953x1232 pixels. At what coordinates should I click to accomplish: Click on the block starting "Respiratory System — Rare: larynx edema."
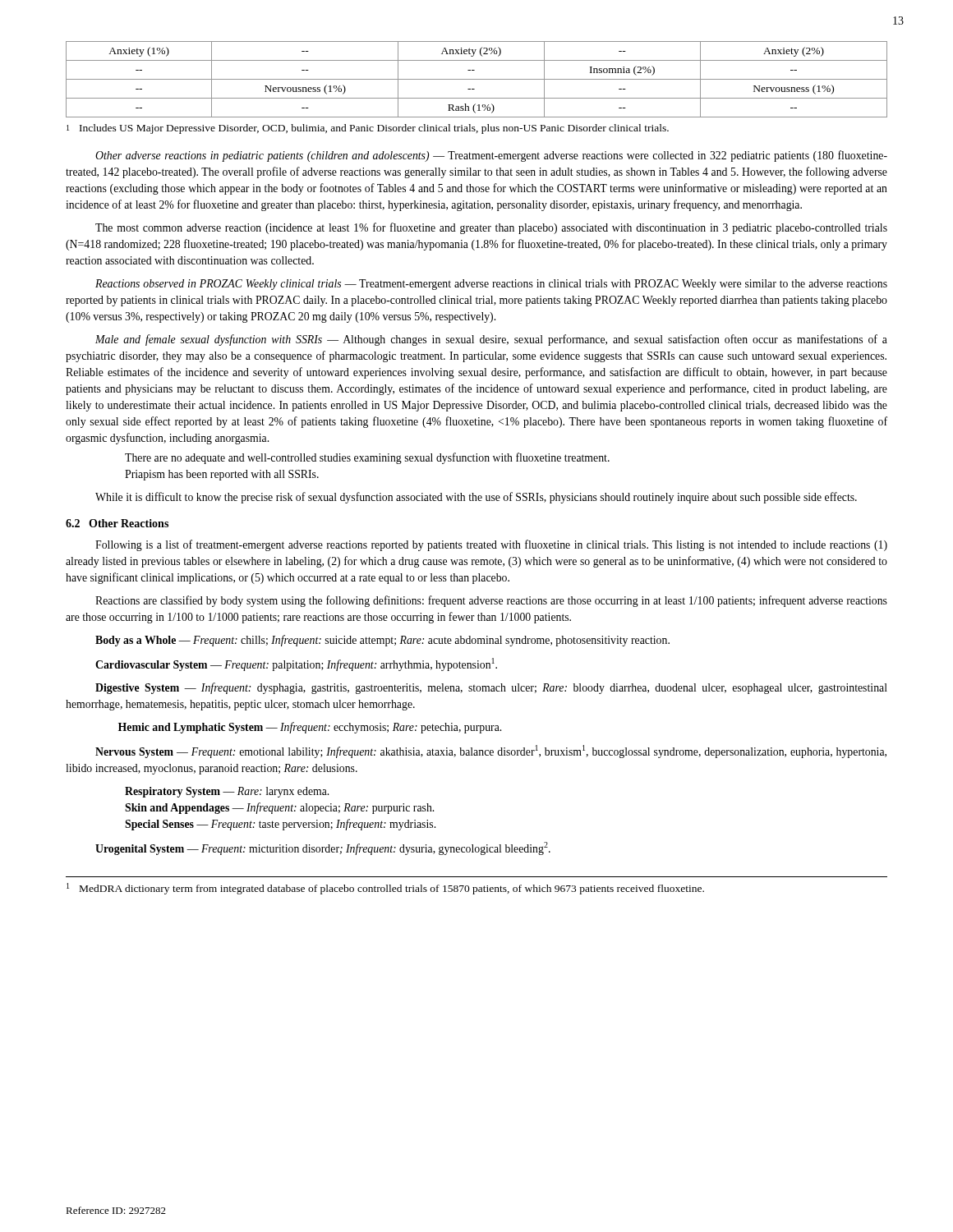point(227,791)
